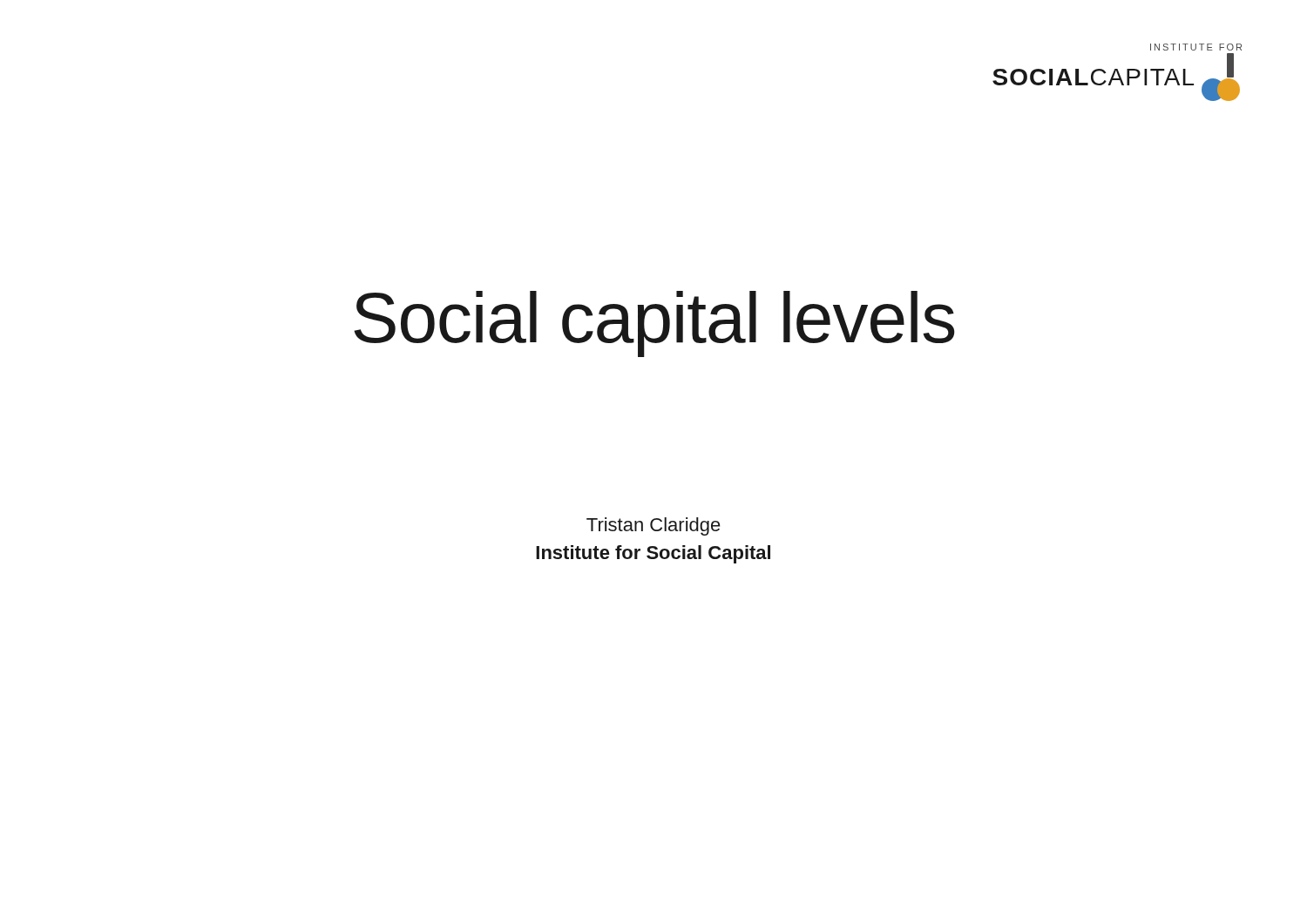Screen dimensions: 924x1307
Task: Select the text block starting "Institute for Social Capital"
Action: 654,553
